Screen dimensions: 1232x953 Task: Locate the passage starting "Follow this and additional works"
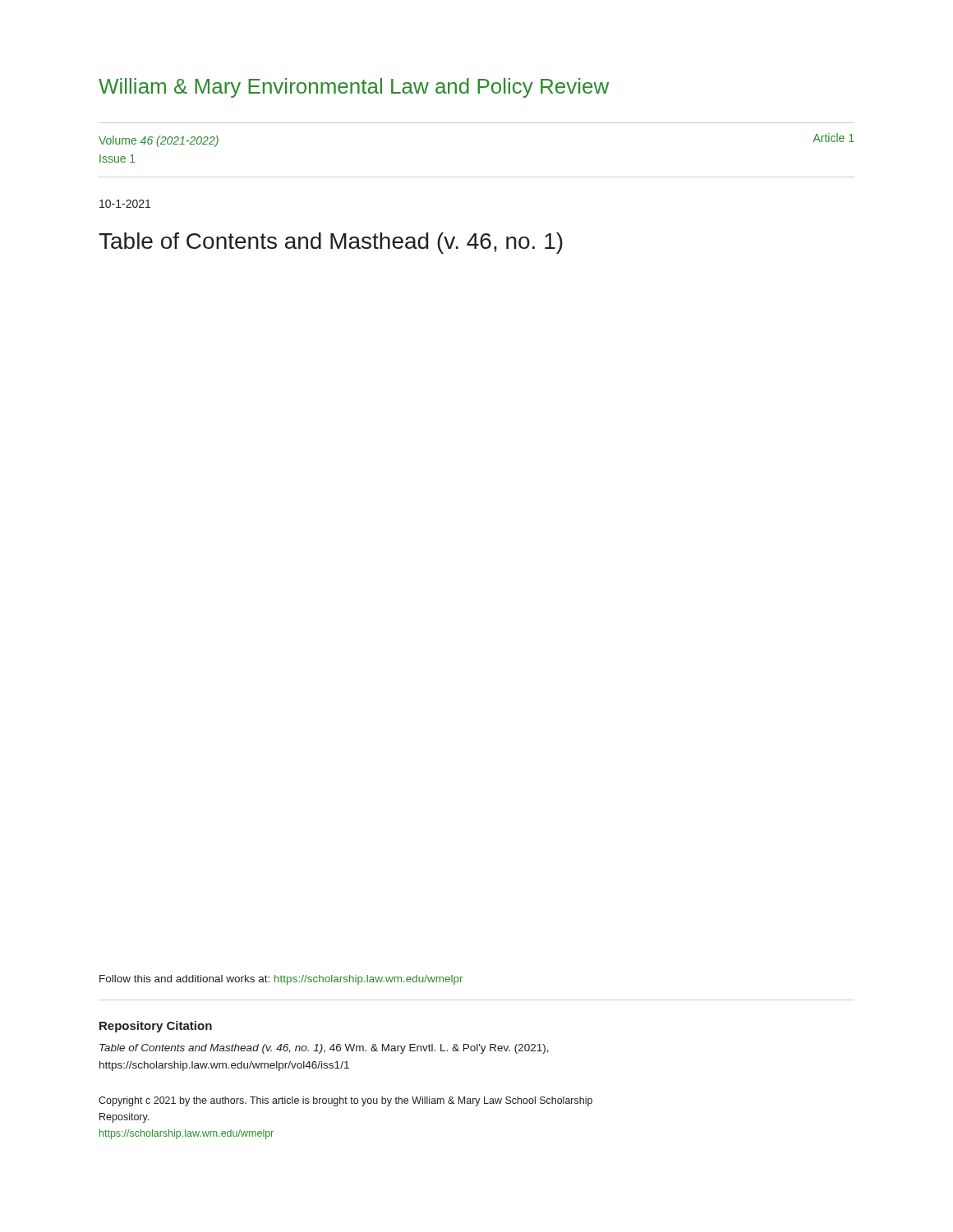281,980
